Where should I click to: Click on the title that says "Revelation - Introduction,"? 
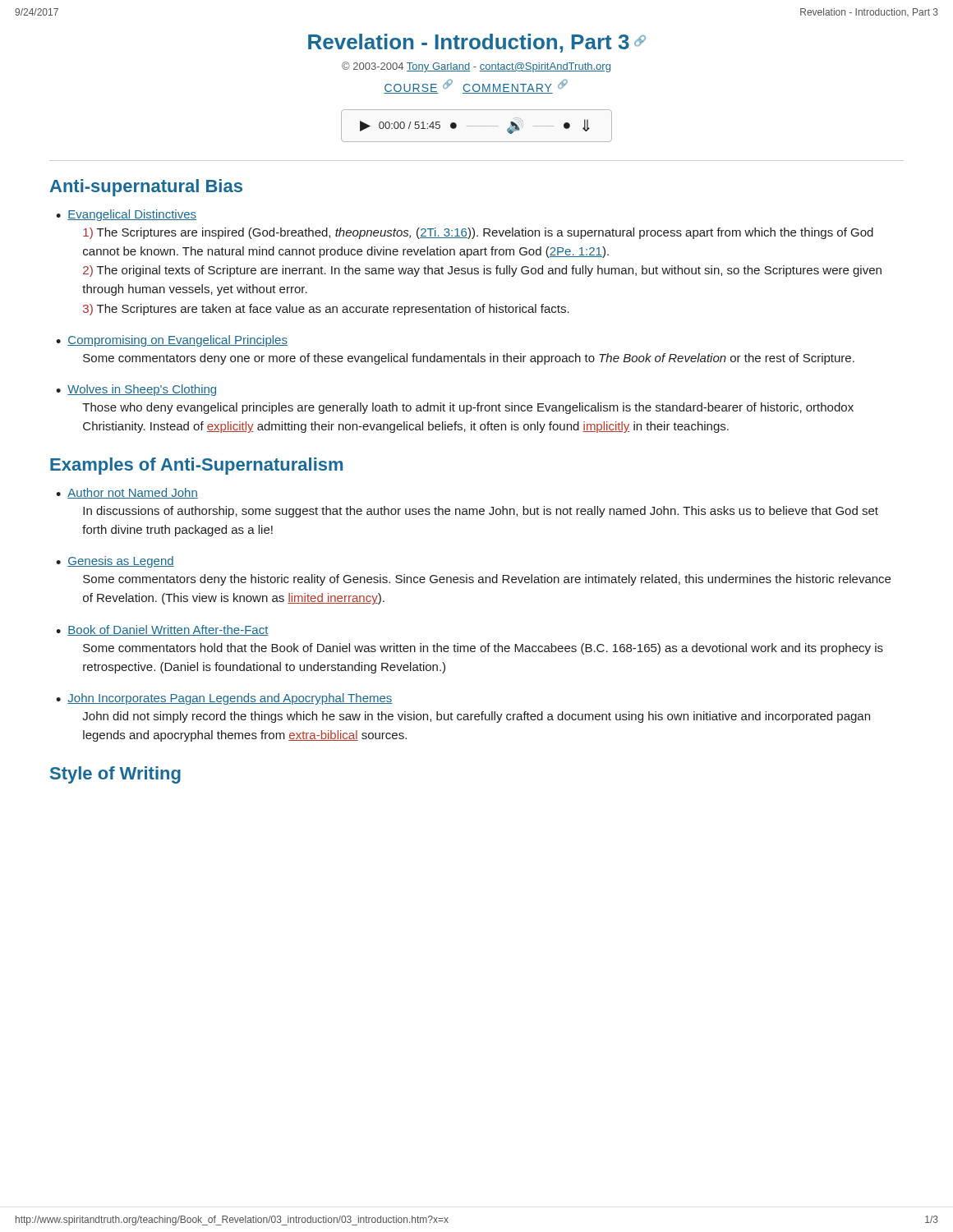pyautogui.click(x=476, y=42)
